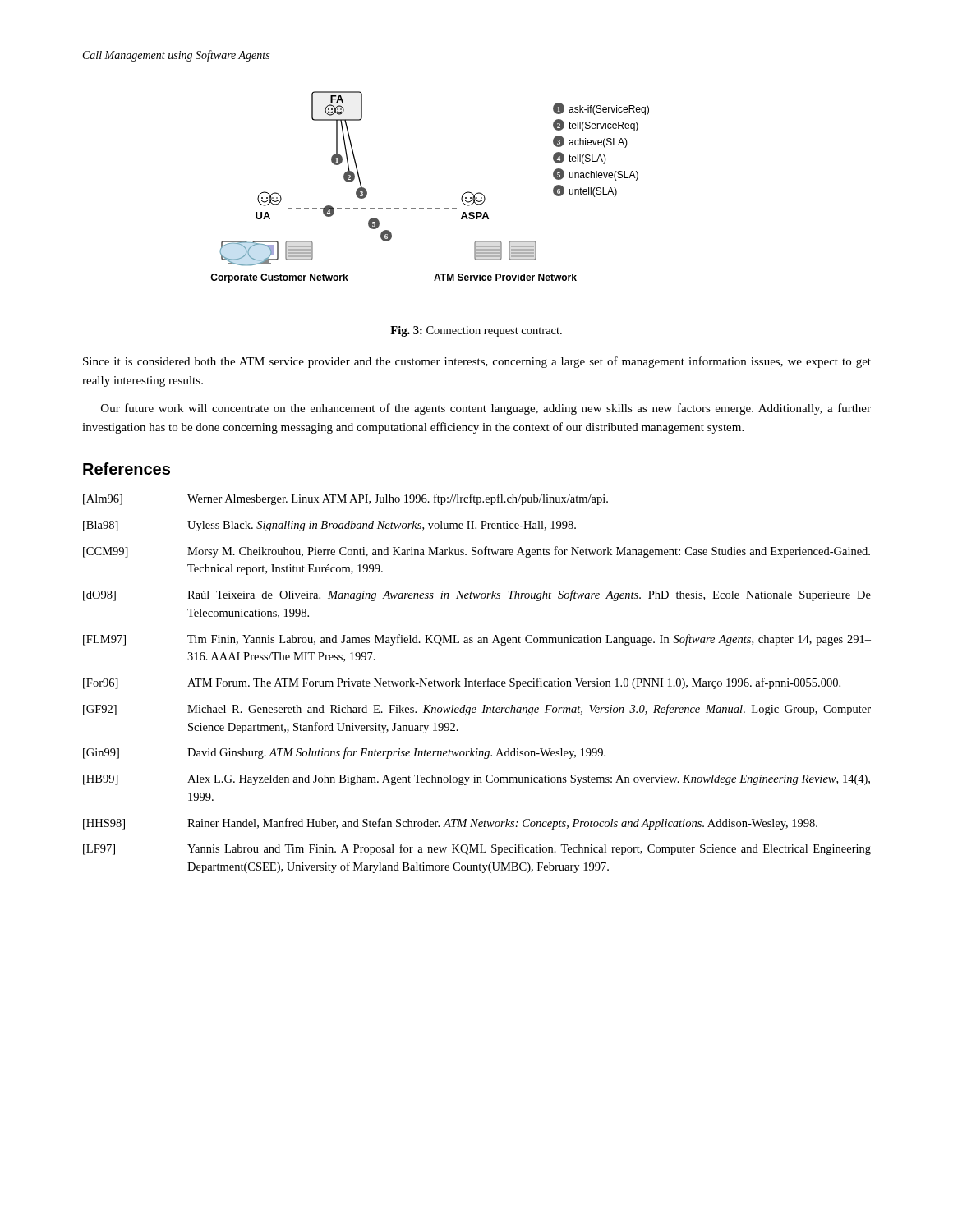
Task: Navigate to the region starting "[HB99] Alex L.G. Hayzelden and John Bigham."
Action: tap(476, 788)
